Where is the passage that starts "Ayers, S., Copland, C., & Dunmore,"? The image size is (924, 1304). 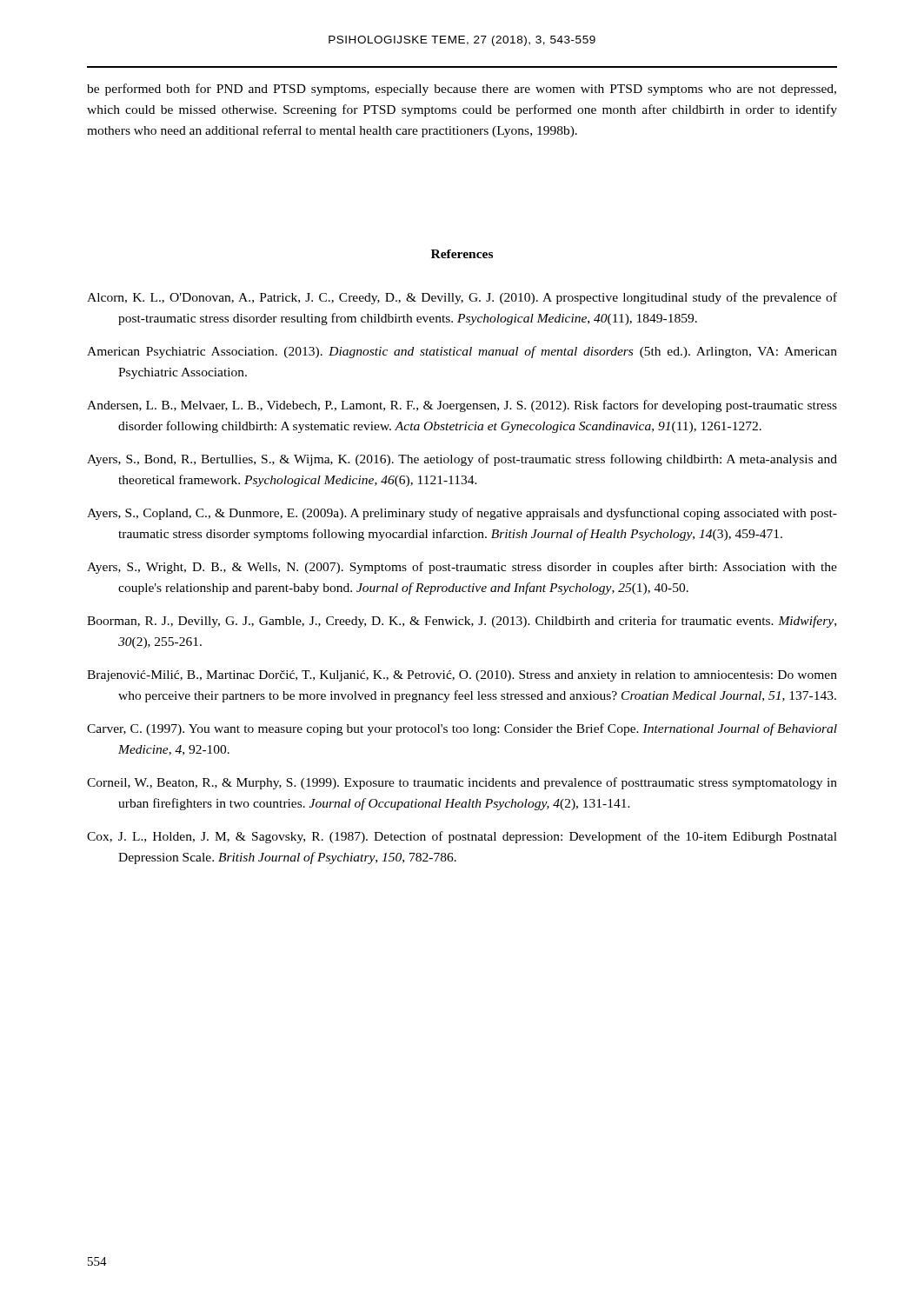tap(462, 523)
